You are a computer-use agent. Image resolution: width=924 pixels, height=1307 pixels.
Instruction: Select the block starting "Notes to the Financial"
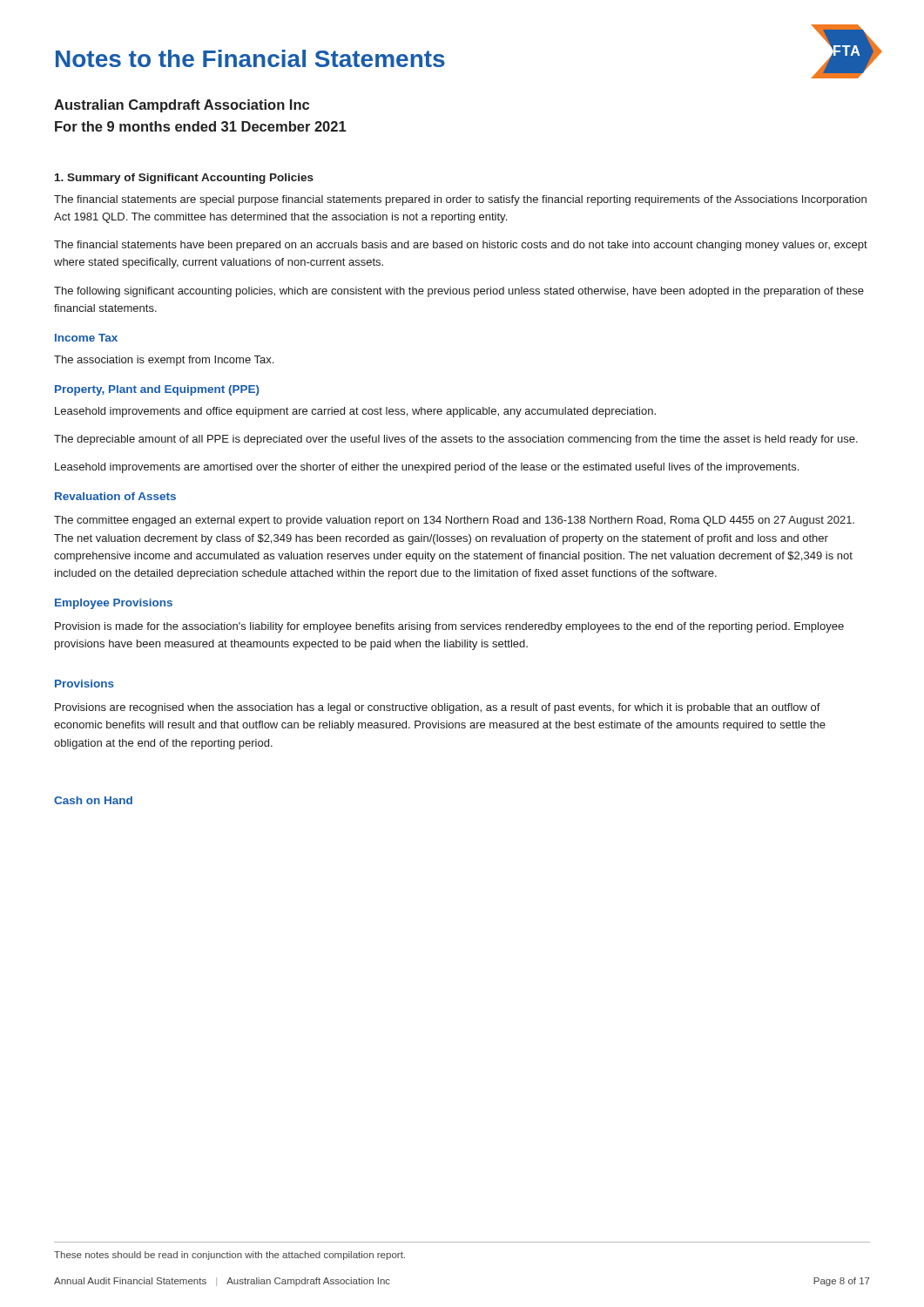click(250, 59)
